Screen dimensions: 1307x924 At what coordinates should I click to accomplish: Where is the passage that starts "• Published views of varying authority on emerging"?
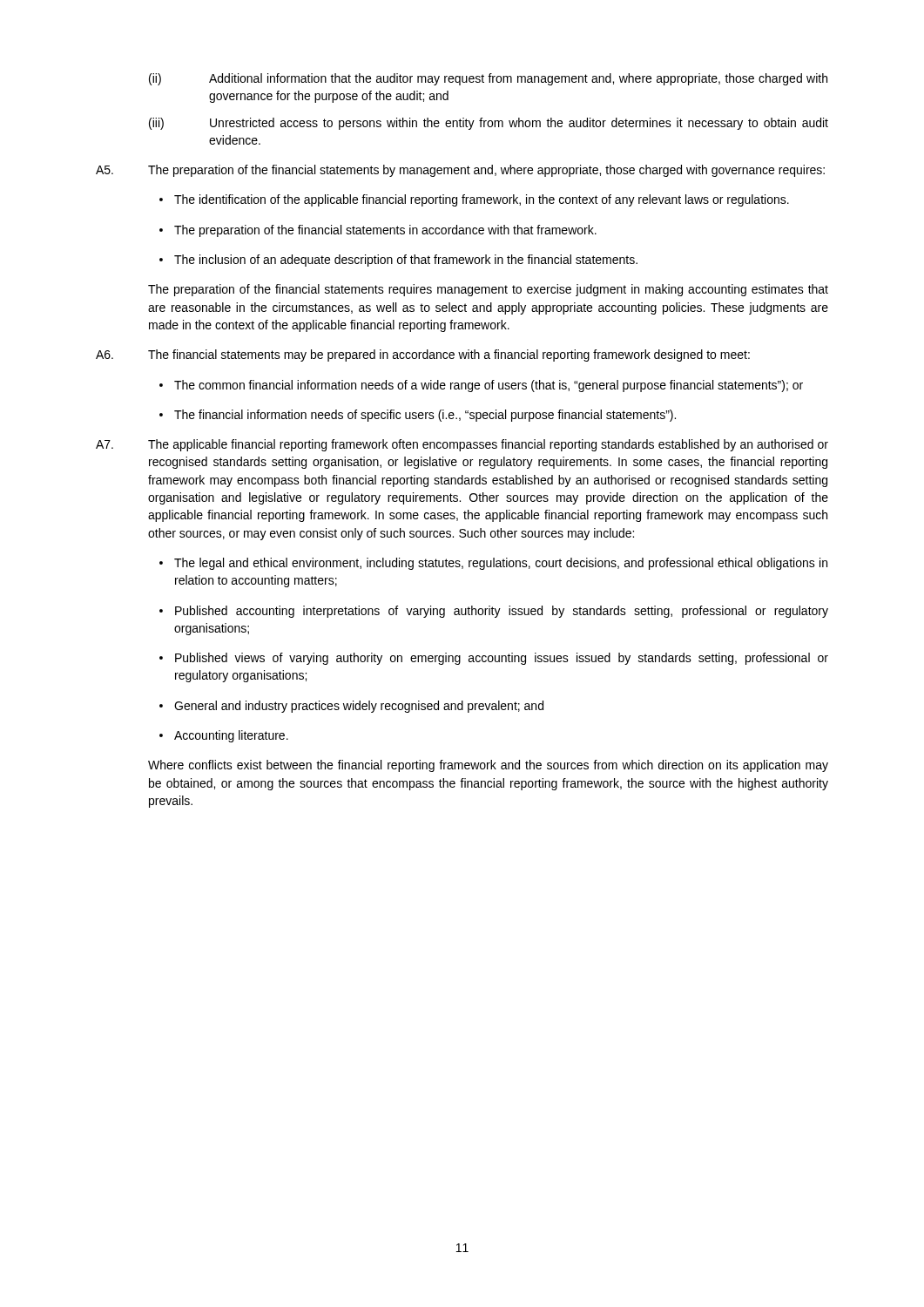(488, 667)
